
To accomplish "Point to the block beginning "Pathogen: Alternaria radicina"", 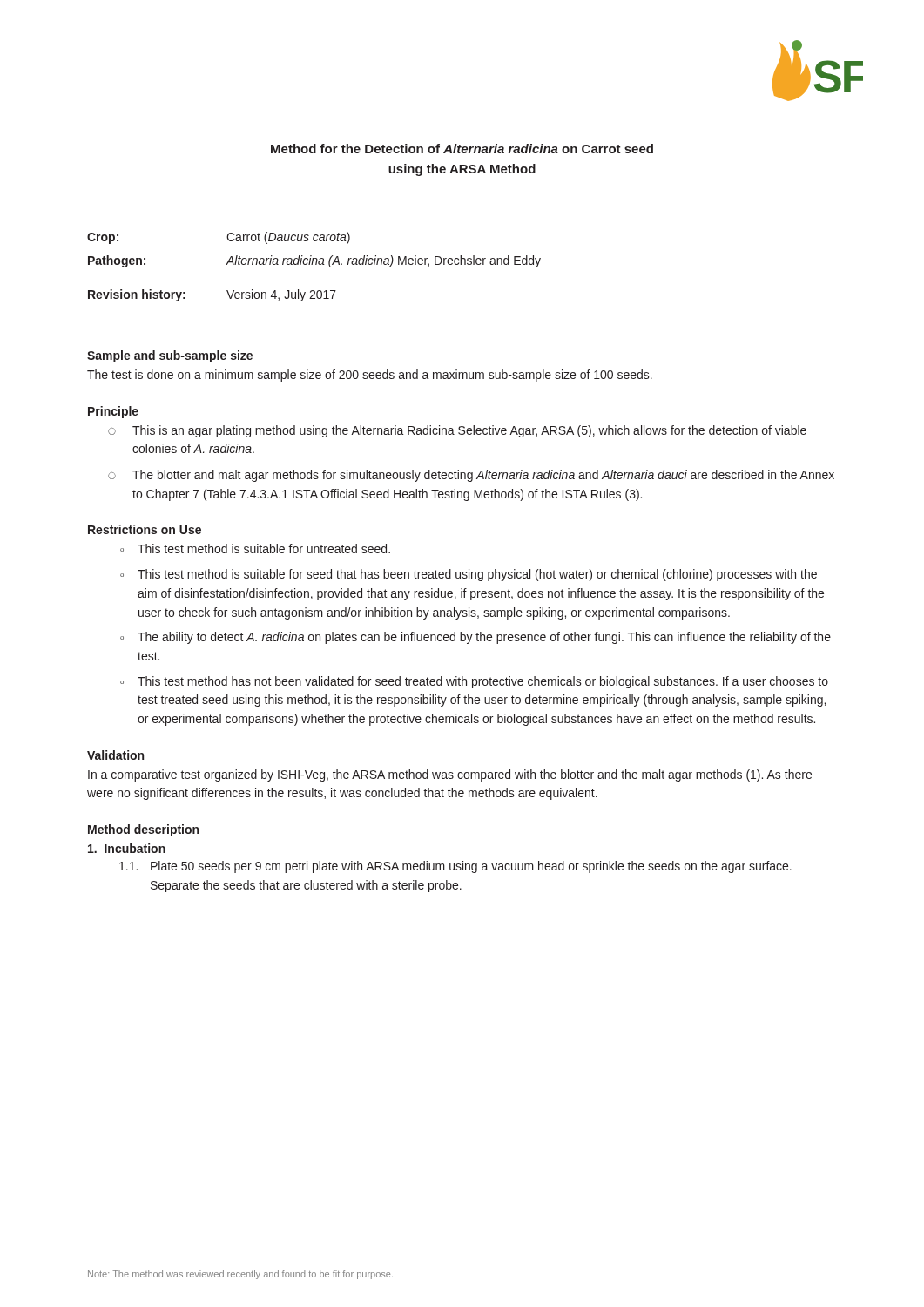I will point(462,261).
